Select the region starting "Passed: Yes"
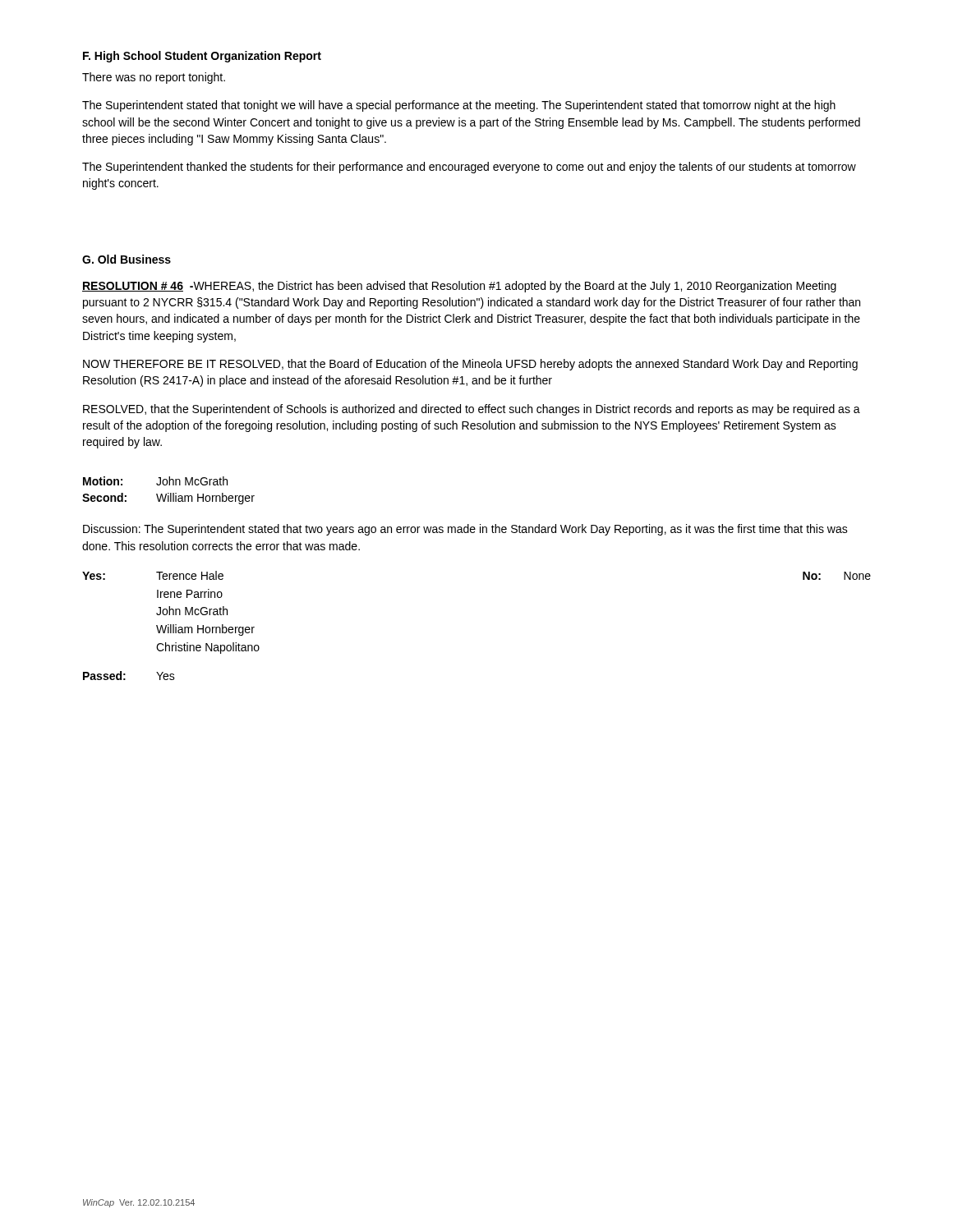953x1232 pixels. pos(129,676)
